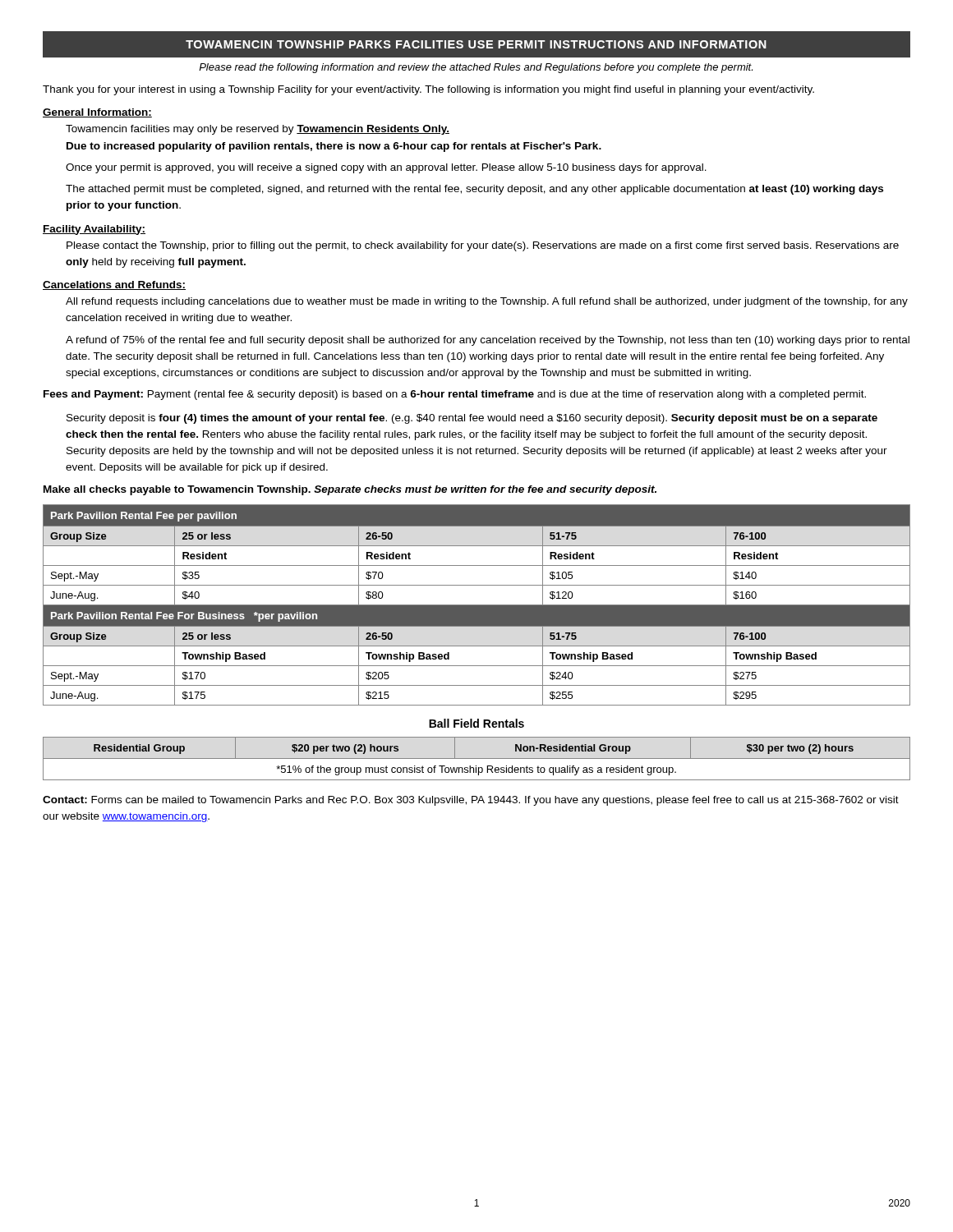Click on the text block with the text "Contact: Forms can be mailed to"
Image resolution: width=953 pixels, height=1232 pixels.
point(471,808)
